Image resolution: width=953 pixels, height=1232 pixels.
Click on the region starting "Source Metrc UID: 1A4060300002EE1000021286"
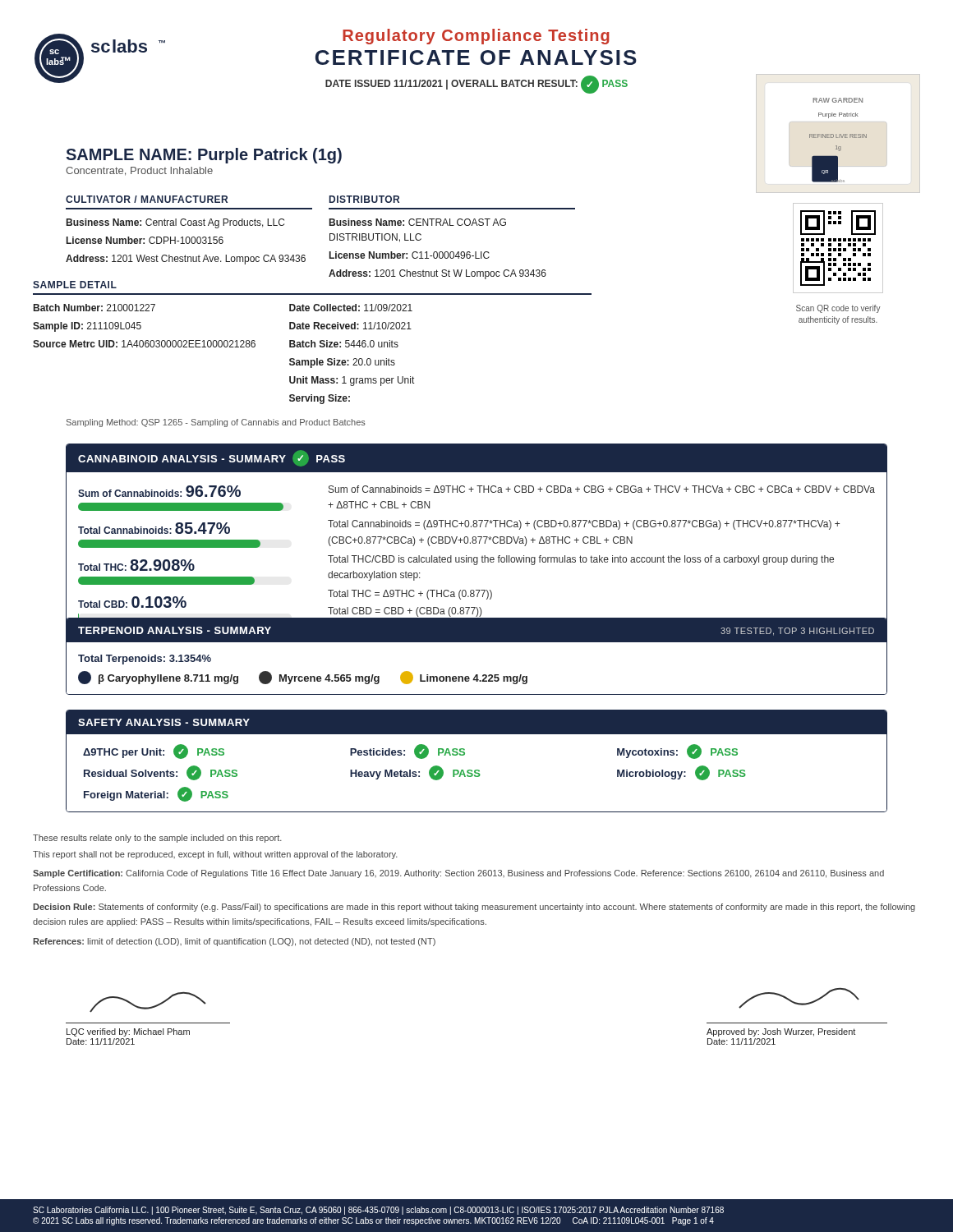point(144,344)
